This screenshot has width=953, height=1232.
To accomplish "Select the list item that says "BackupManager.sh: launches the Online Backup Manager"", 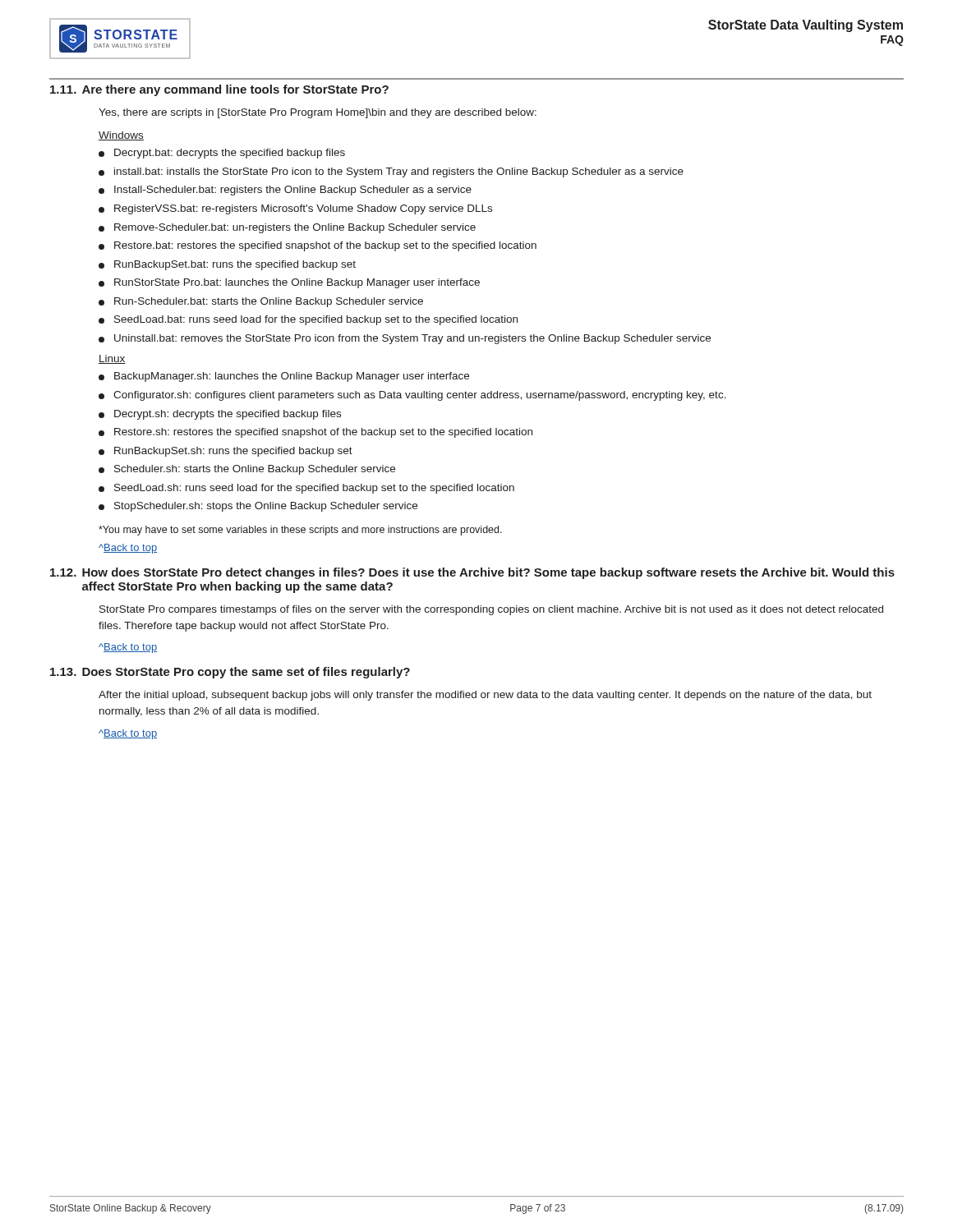I will click(x=284, y=377).
